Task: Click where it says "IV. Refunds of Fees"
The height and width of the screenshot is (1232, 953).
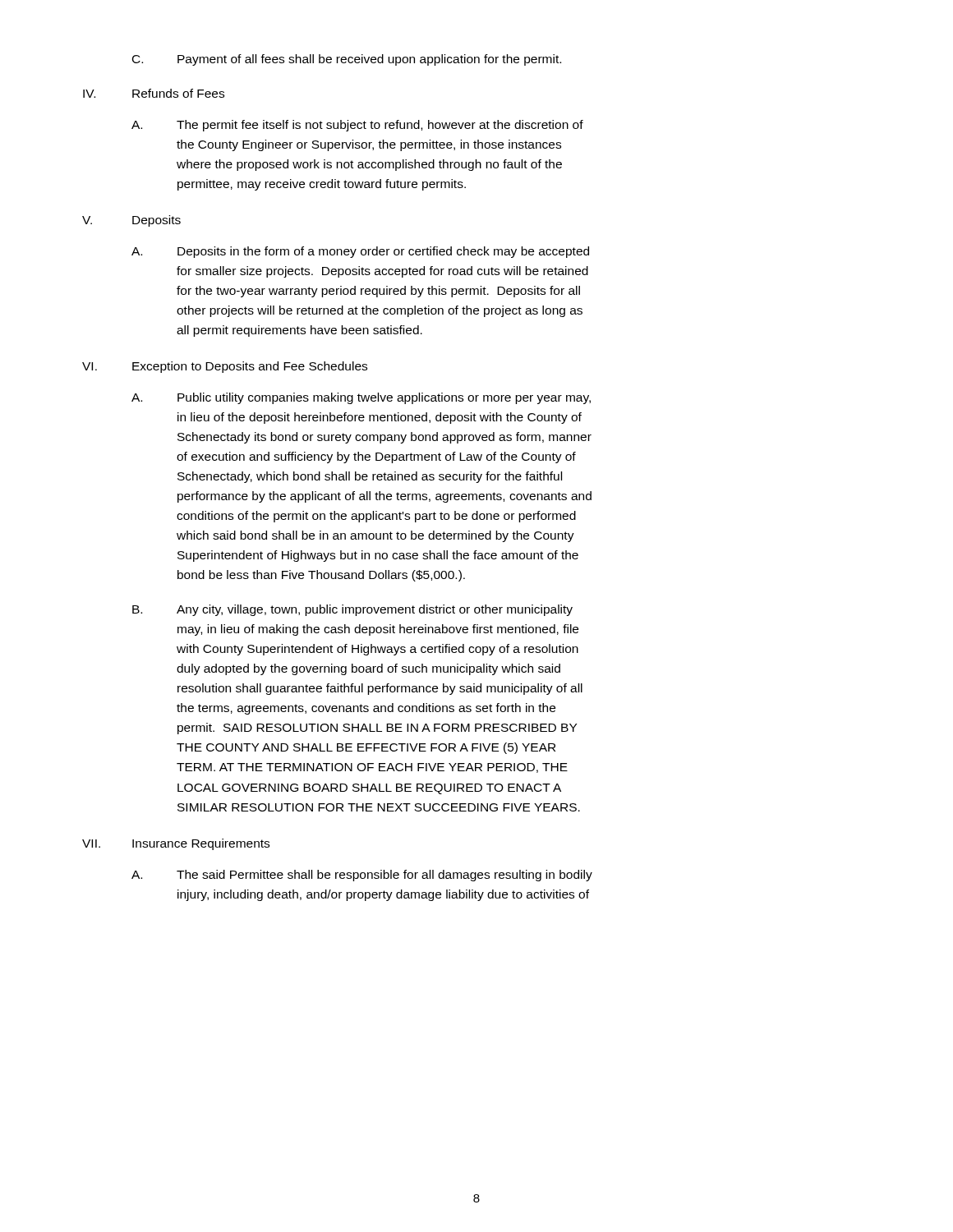Action: click(x=154, y=94)
